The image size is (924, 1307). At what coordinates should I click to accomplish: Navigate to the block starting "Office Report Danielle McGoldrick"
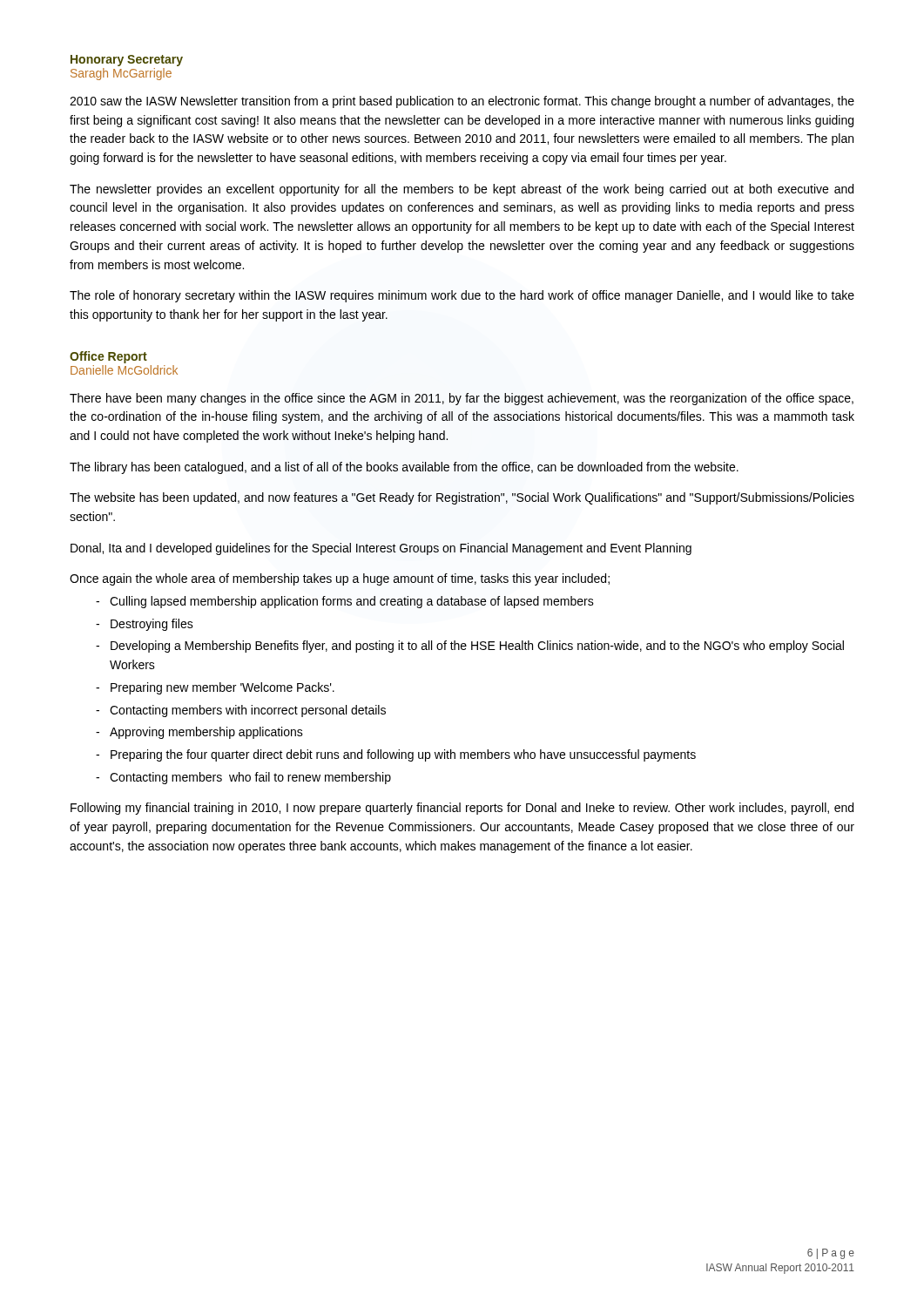(x=108, y=357)
